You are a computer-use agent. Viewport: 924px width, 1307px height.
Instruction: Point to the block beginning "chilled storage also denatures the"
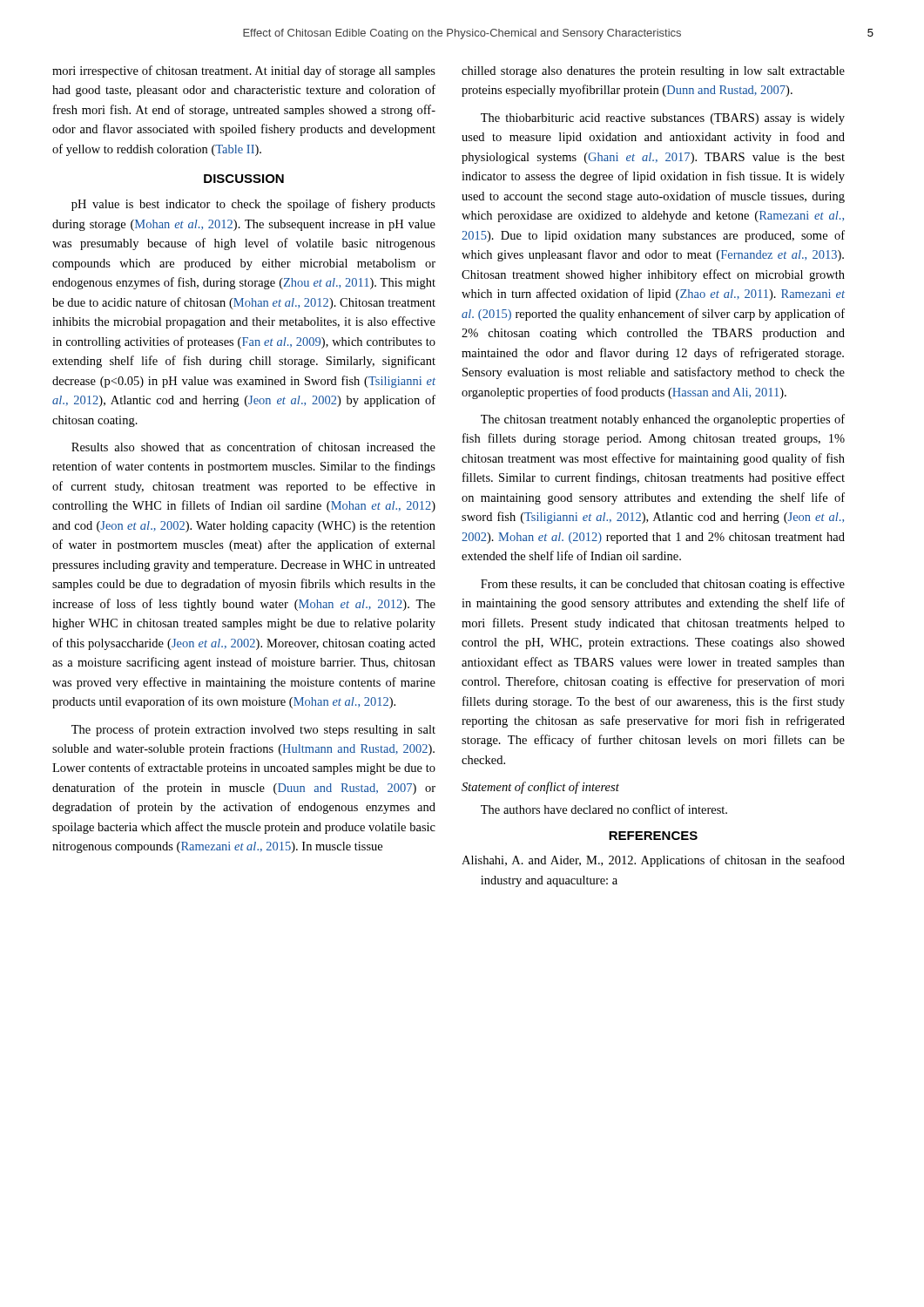[x=653, y=415]
